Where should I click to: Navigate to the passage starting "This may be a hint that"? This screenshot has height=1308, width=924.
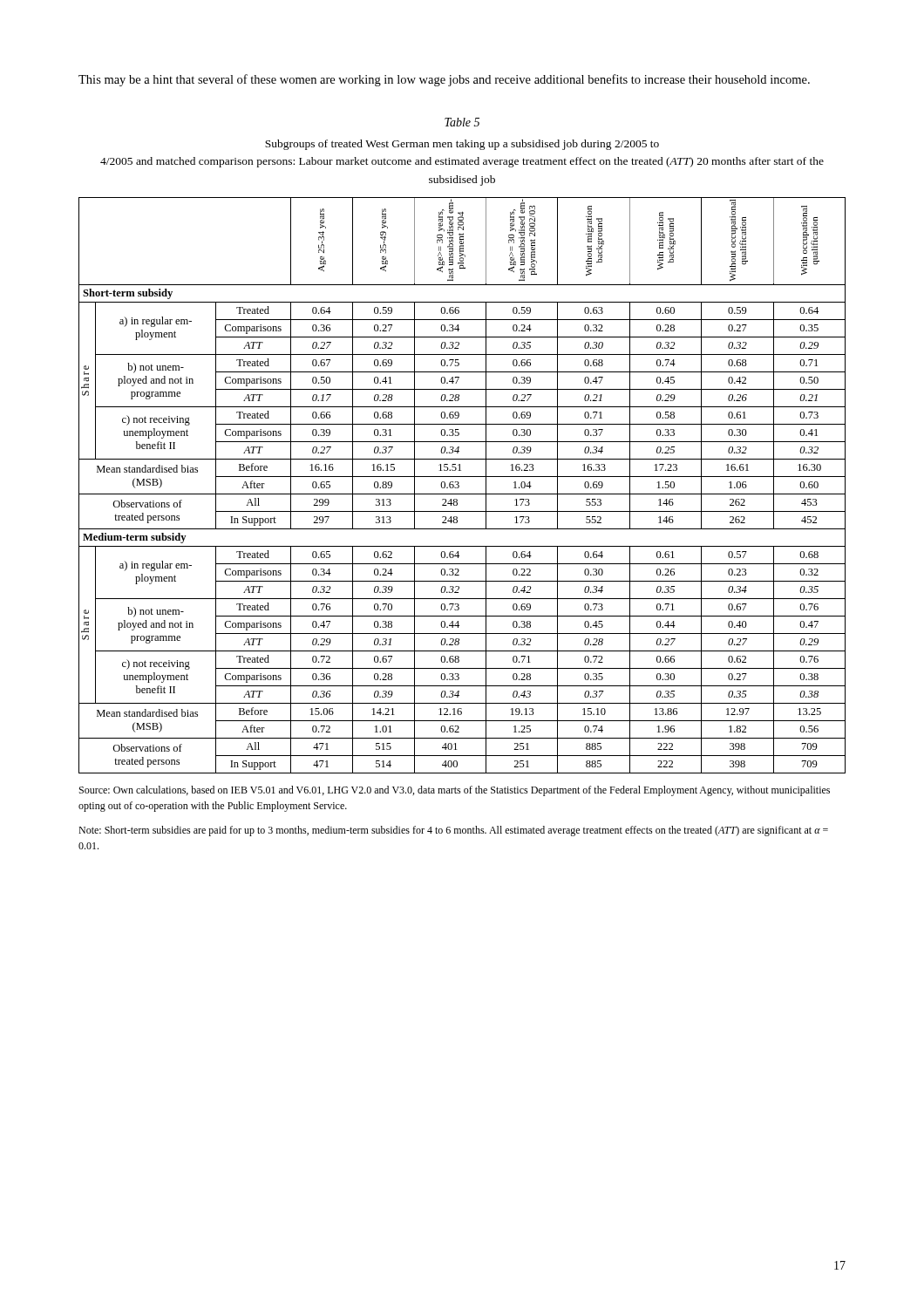(x=444, y=79)
